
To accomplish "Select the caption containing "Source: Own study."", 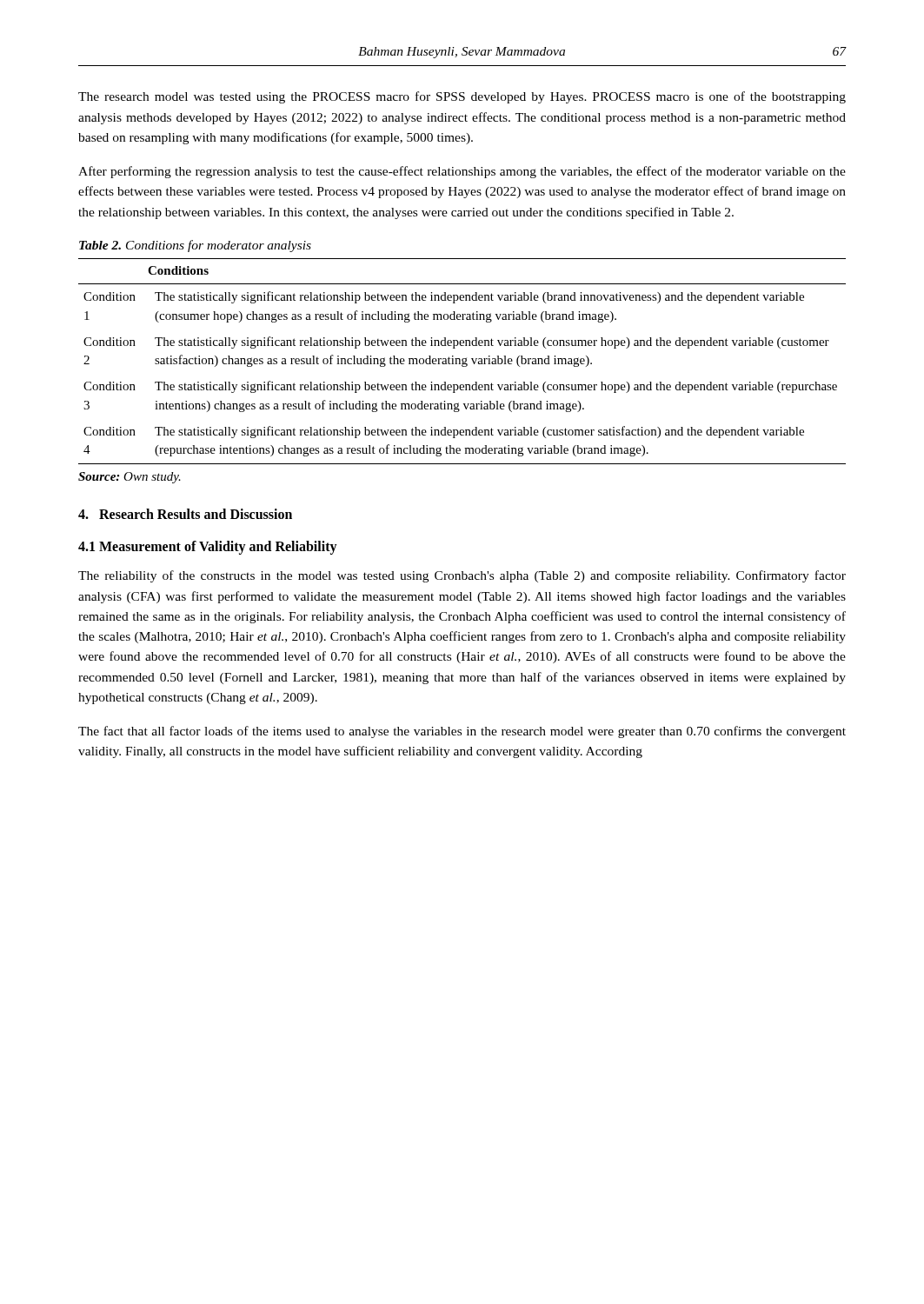I will coord(130,477).
